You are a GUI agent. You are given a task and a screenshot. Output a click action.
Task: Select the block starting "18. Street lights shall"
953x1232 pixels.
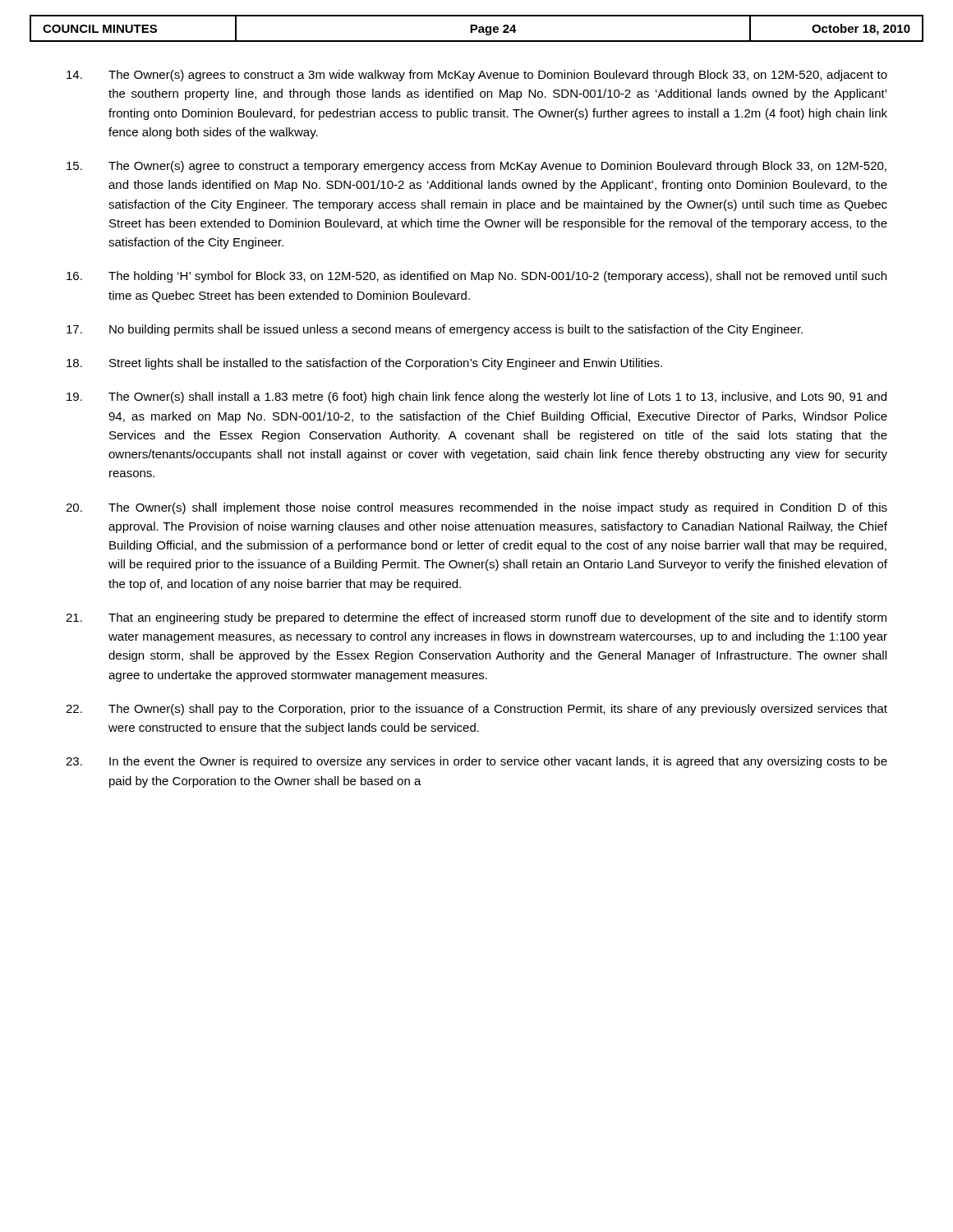(476, 363)
